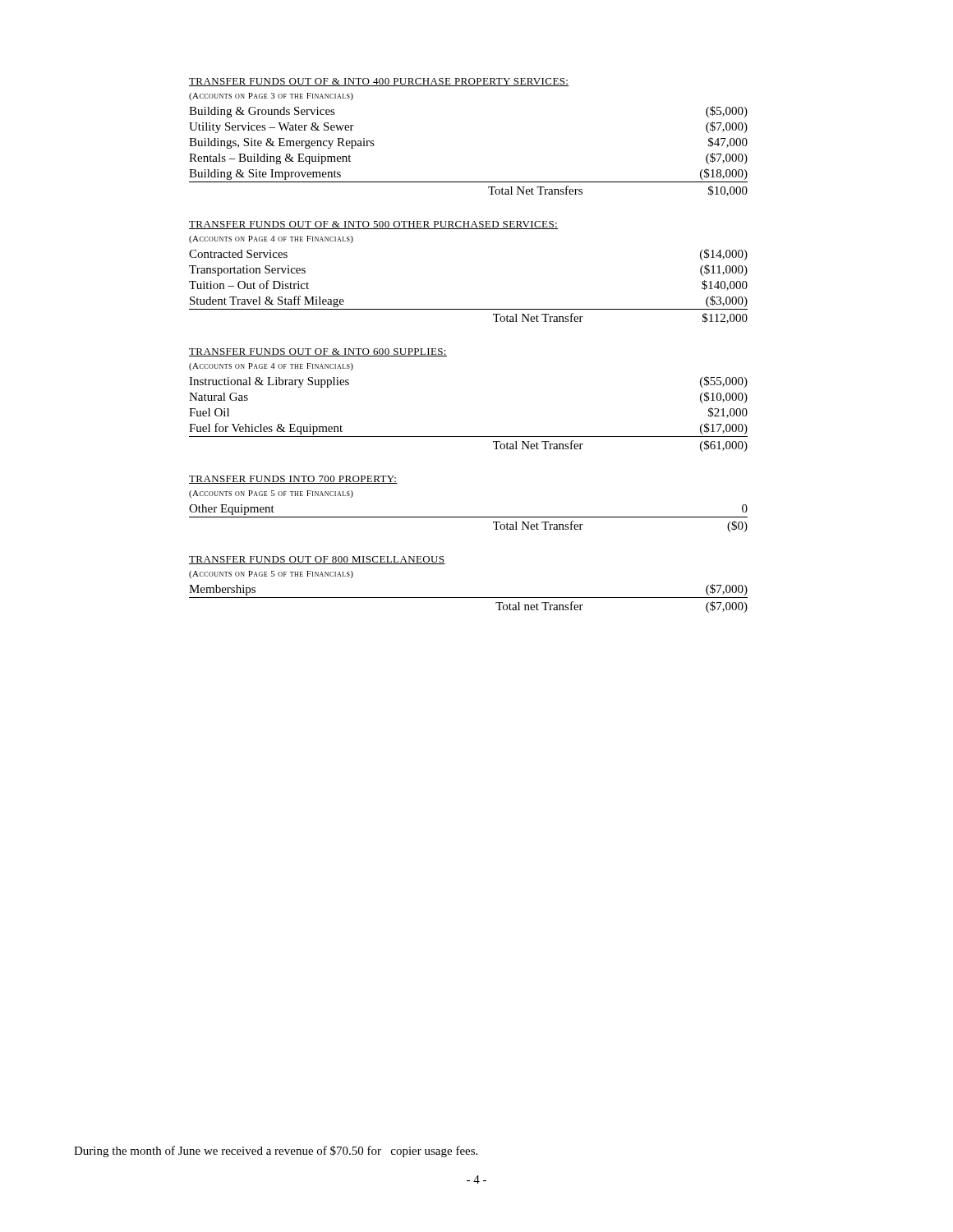Find the passage starting "TRANSFER FUNDS OUT OF 800 MISCELLANEOUS (Accounts"
The image size is (953, 1232).
click(317, 565)
